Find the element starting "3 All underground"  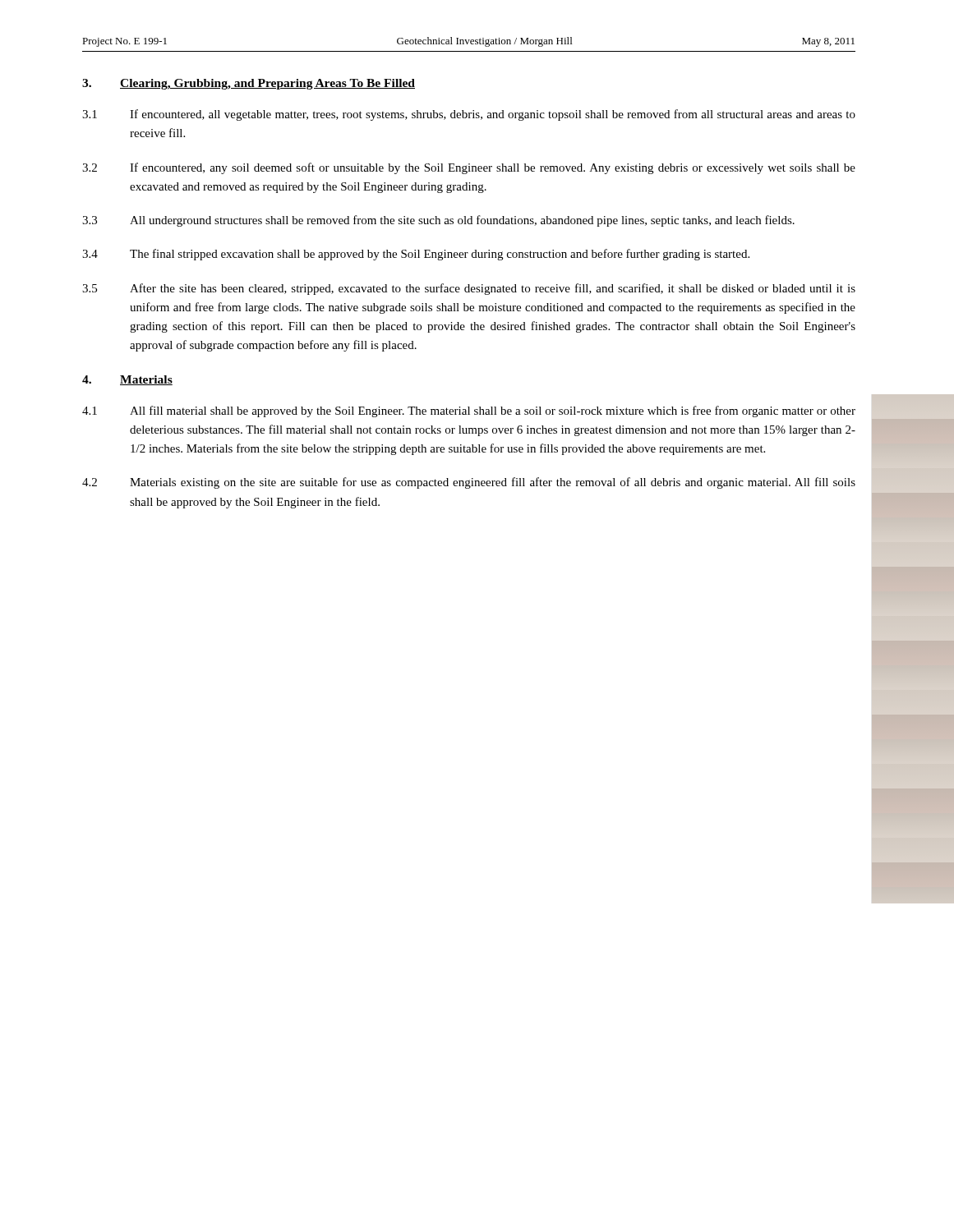tap(469, 221)
